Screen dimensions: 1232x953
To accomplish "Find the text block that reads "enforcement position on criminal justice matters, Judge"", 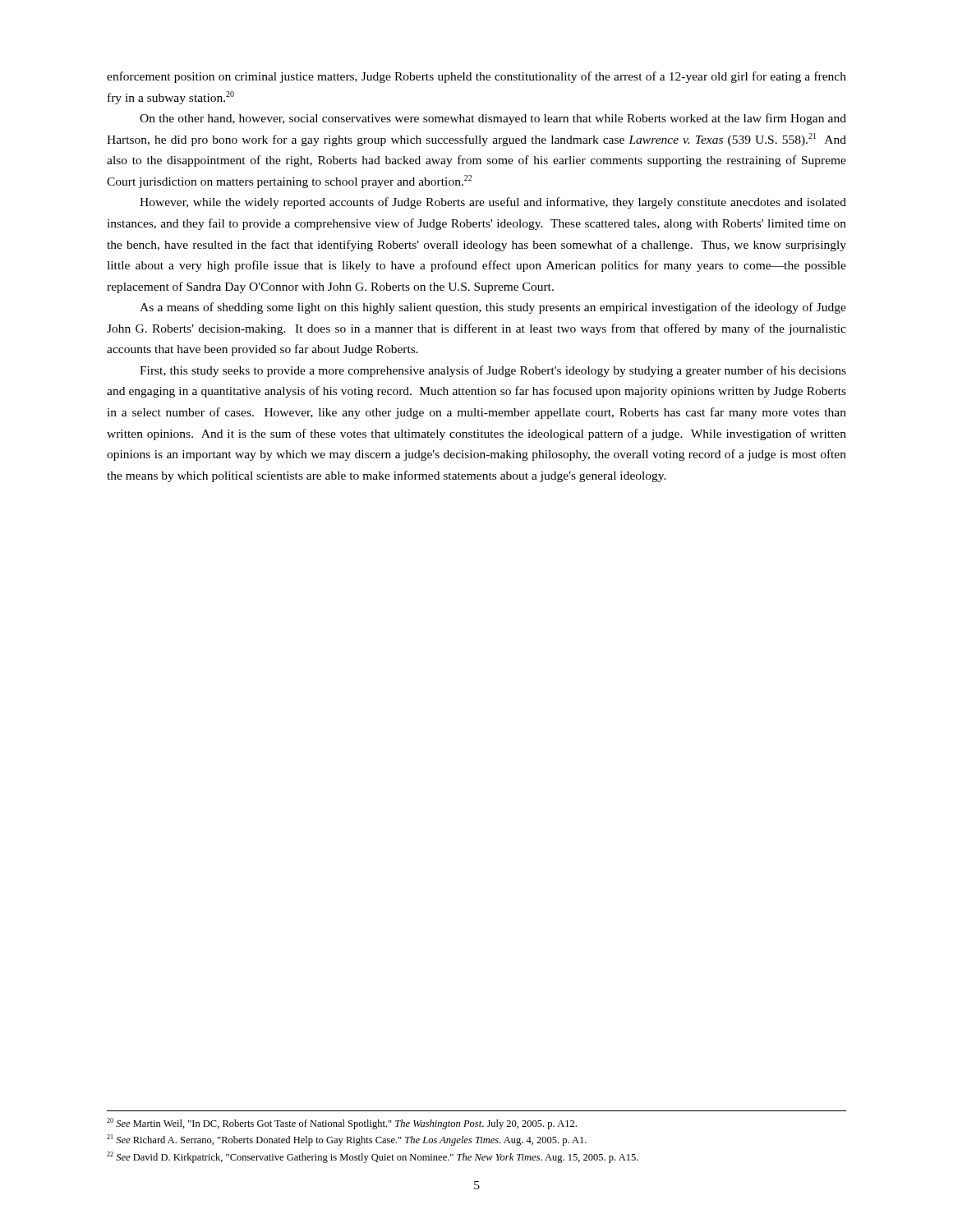I will point(476,86).
